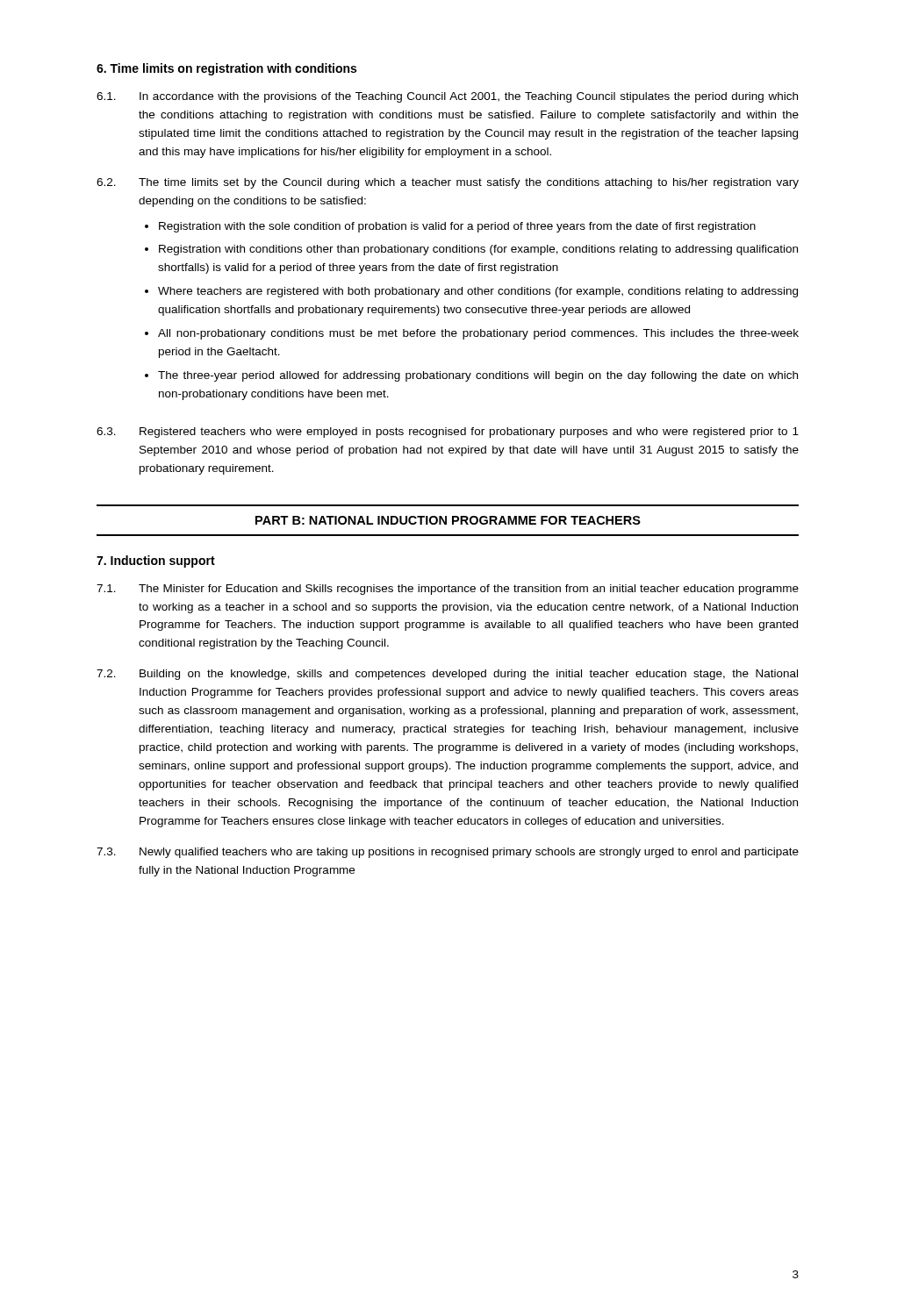
Task: Click on the text starting "6. Time limits on registration with conditions"
Action: [227, 68]
